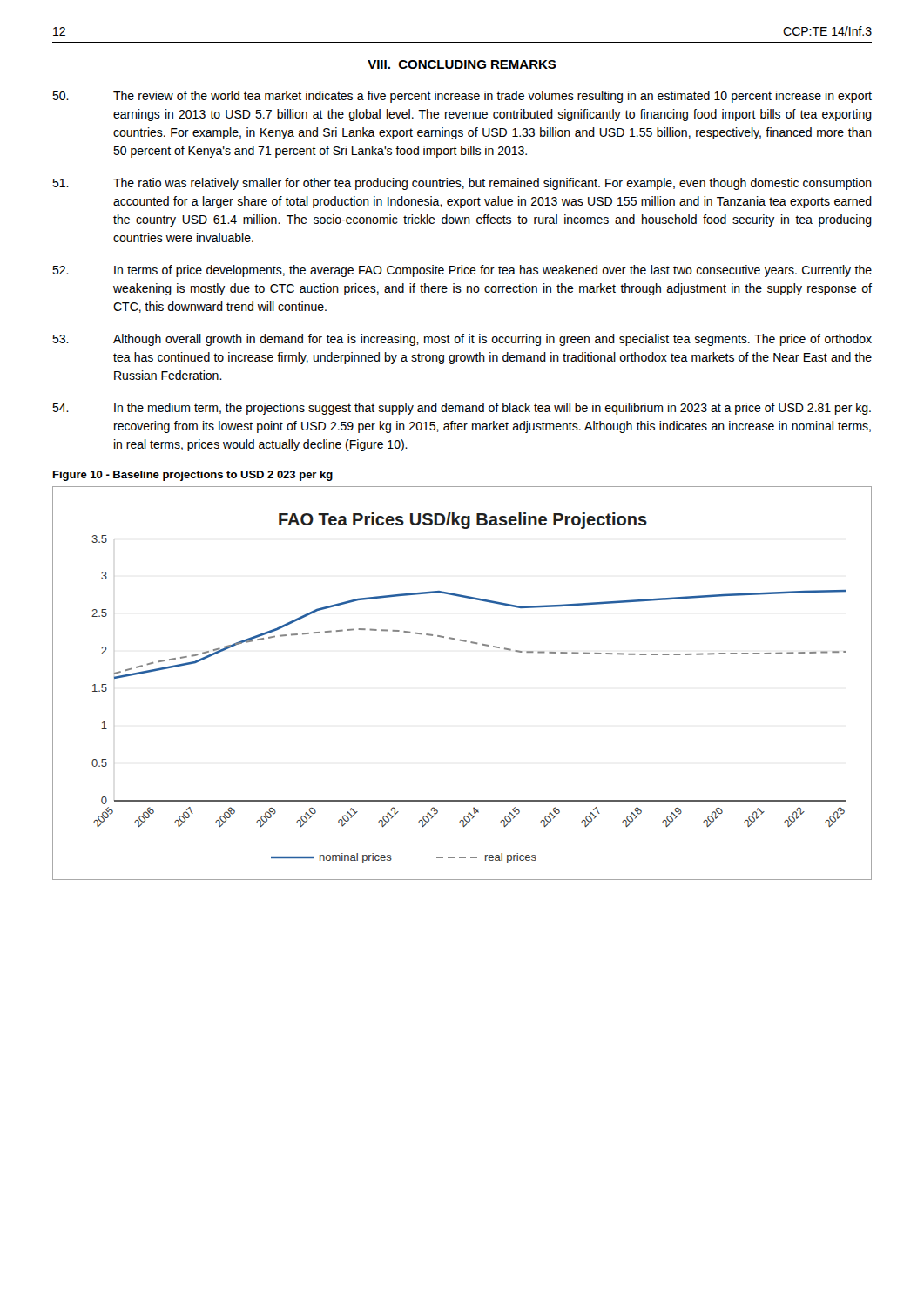Locate the region starting "The ratio was relatively smaller for other"
The height and width of the screenshot is (1307, 924).
(462, 211)
